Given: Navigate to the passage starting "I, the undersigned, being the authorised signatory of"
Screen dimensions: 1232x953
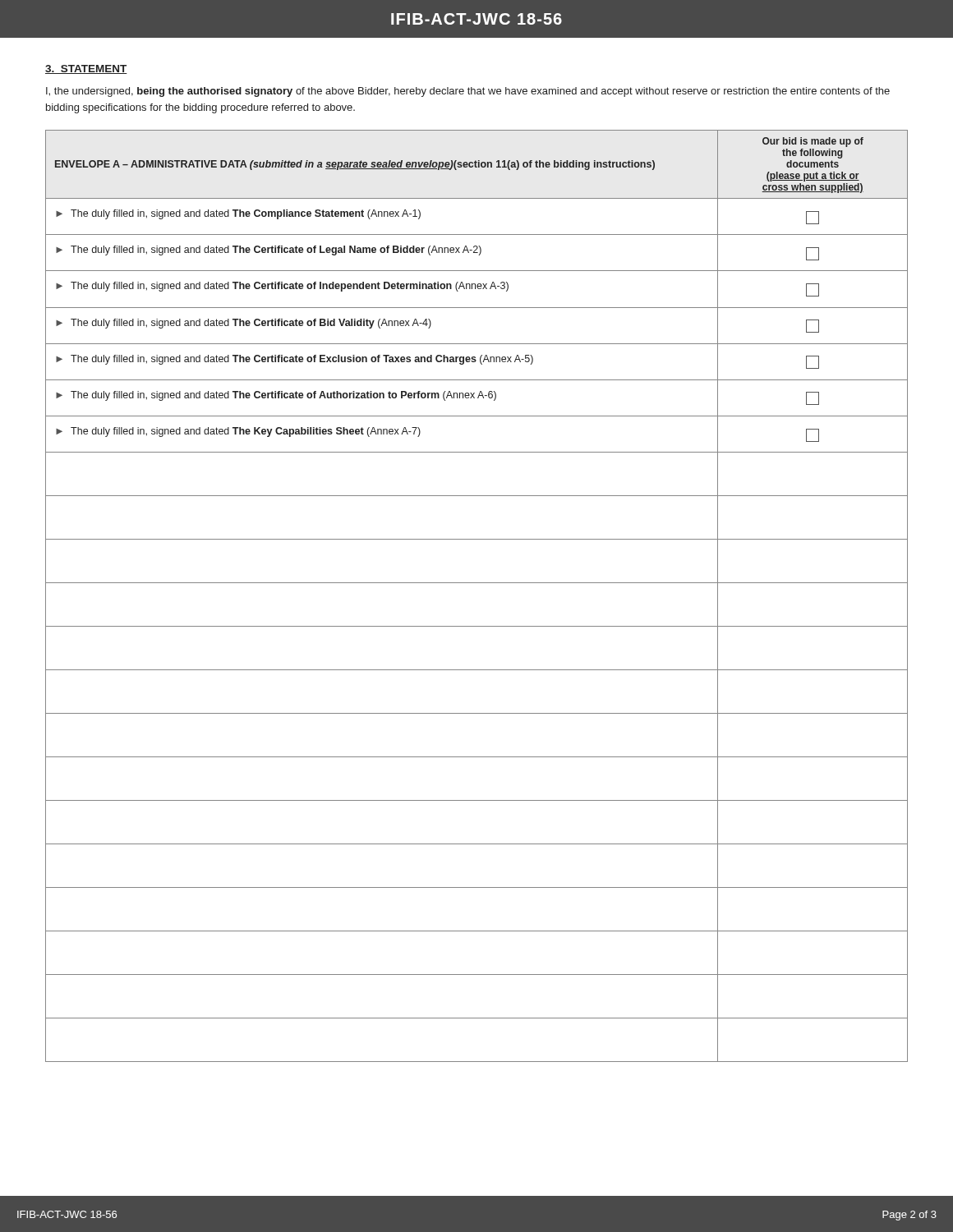Looking at the screenshot, I should [x=468, y=99].
